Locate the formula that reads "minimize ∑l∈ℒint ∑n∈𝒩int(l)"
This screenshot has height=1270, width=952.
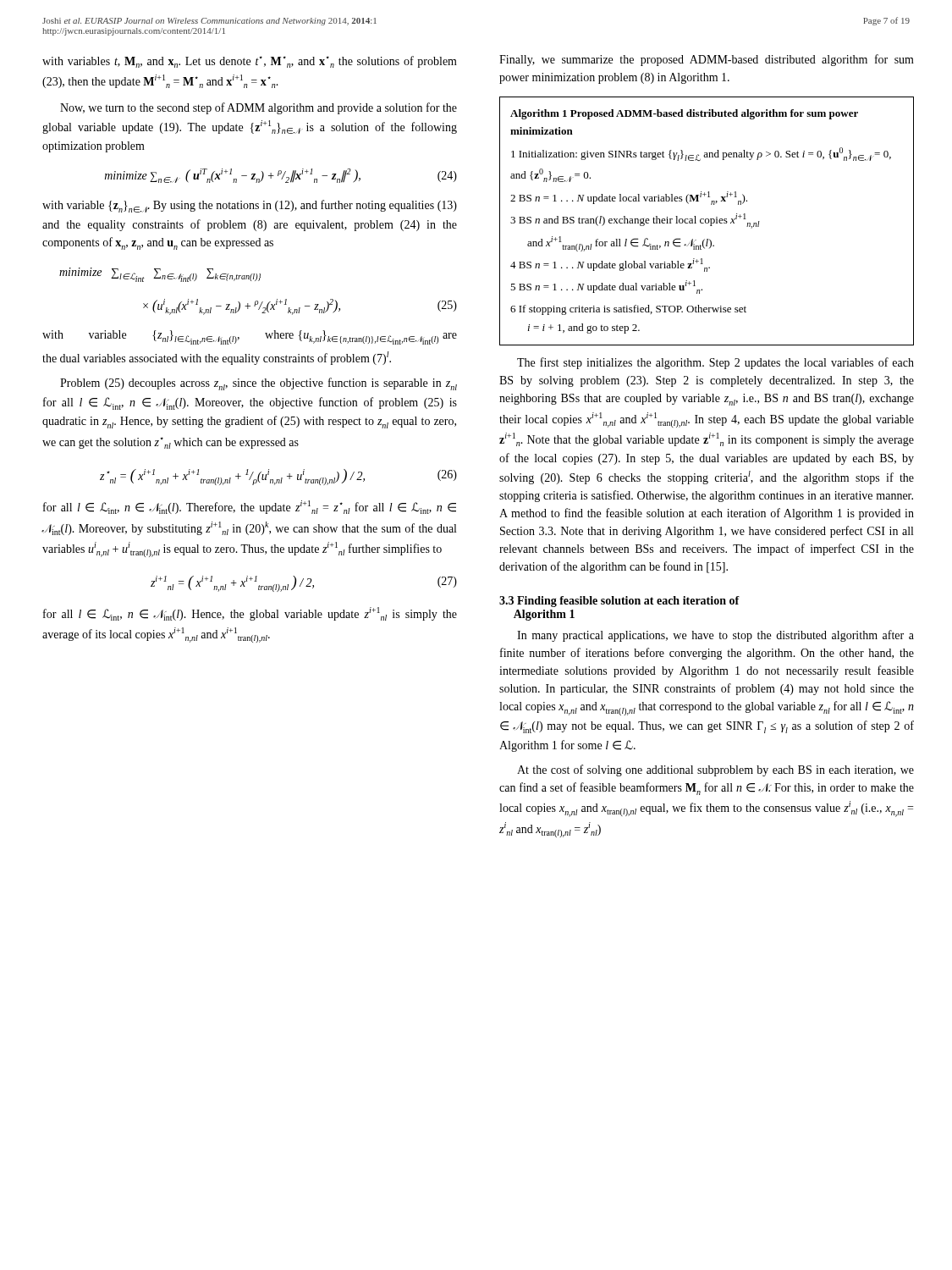[x=250, y=290]
